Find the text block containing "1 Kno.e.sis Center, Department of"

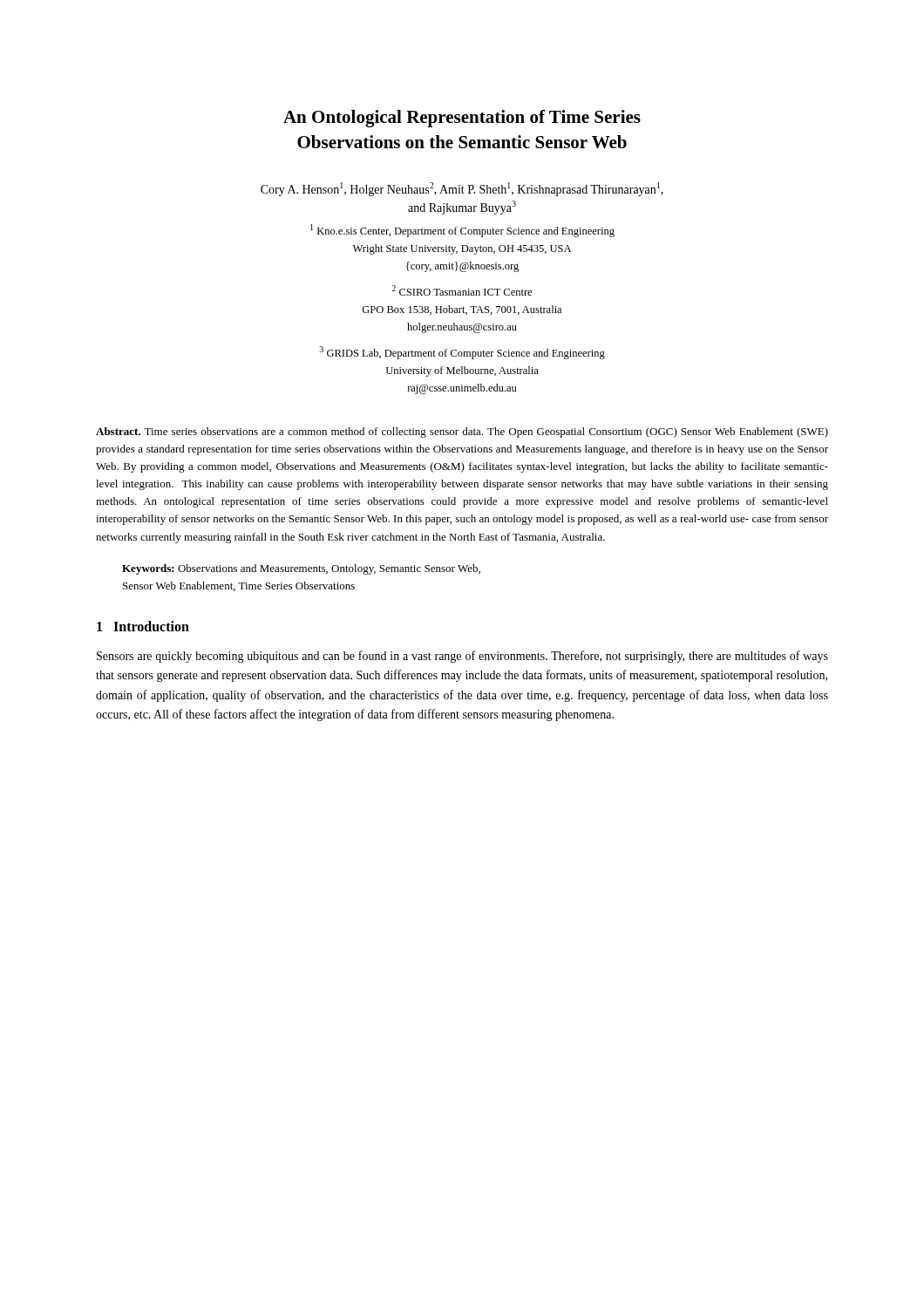click(x=462, y=247)
